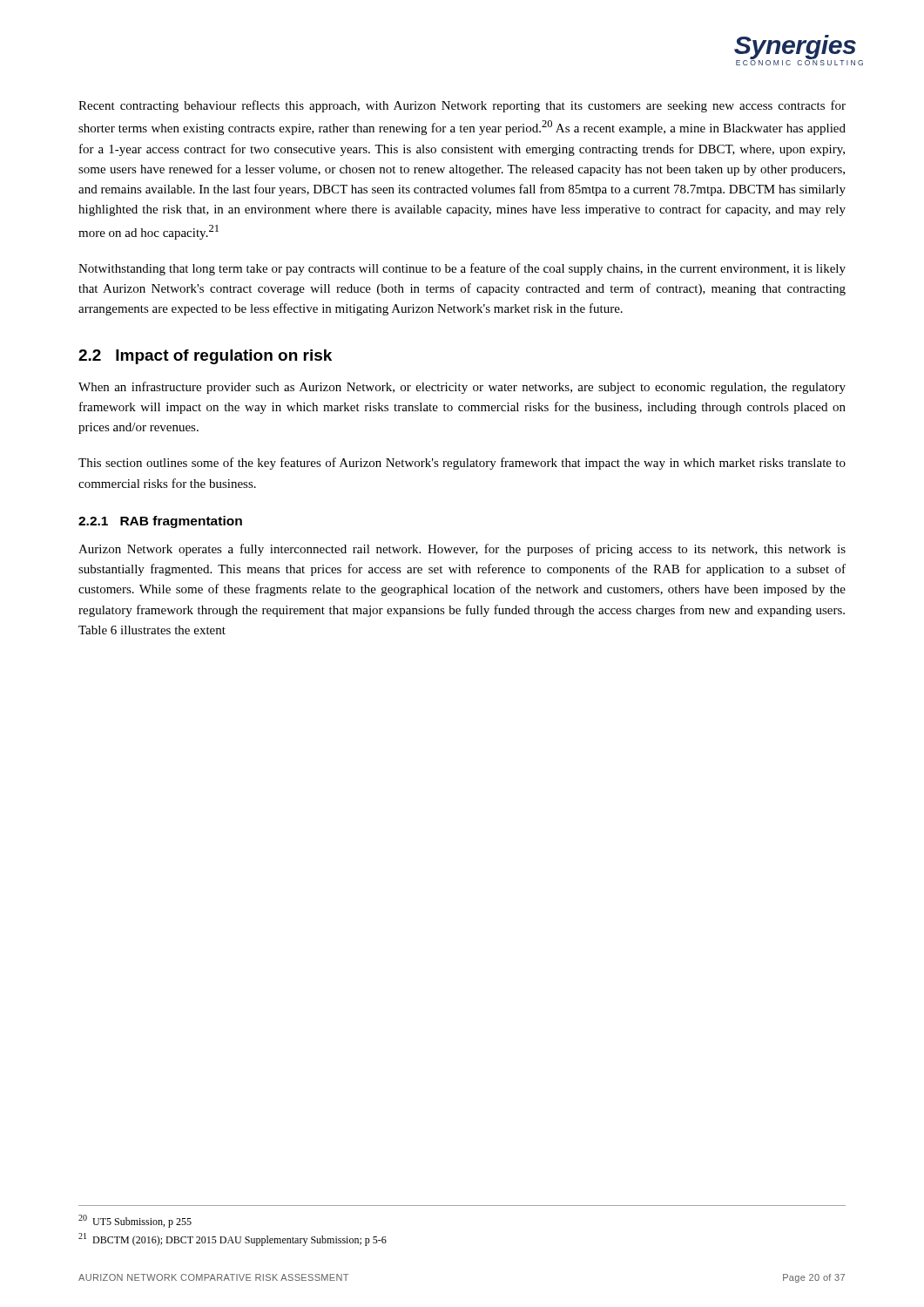The image size is (924, 1307).
Task: Find the block on this page that starts "This section outlines some of the key"
Action: 462,473
